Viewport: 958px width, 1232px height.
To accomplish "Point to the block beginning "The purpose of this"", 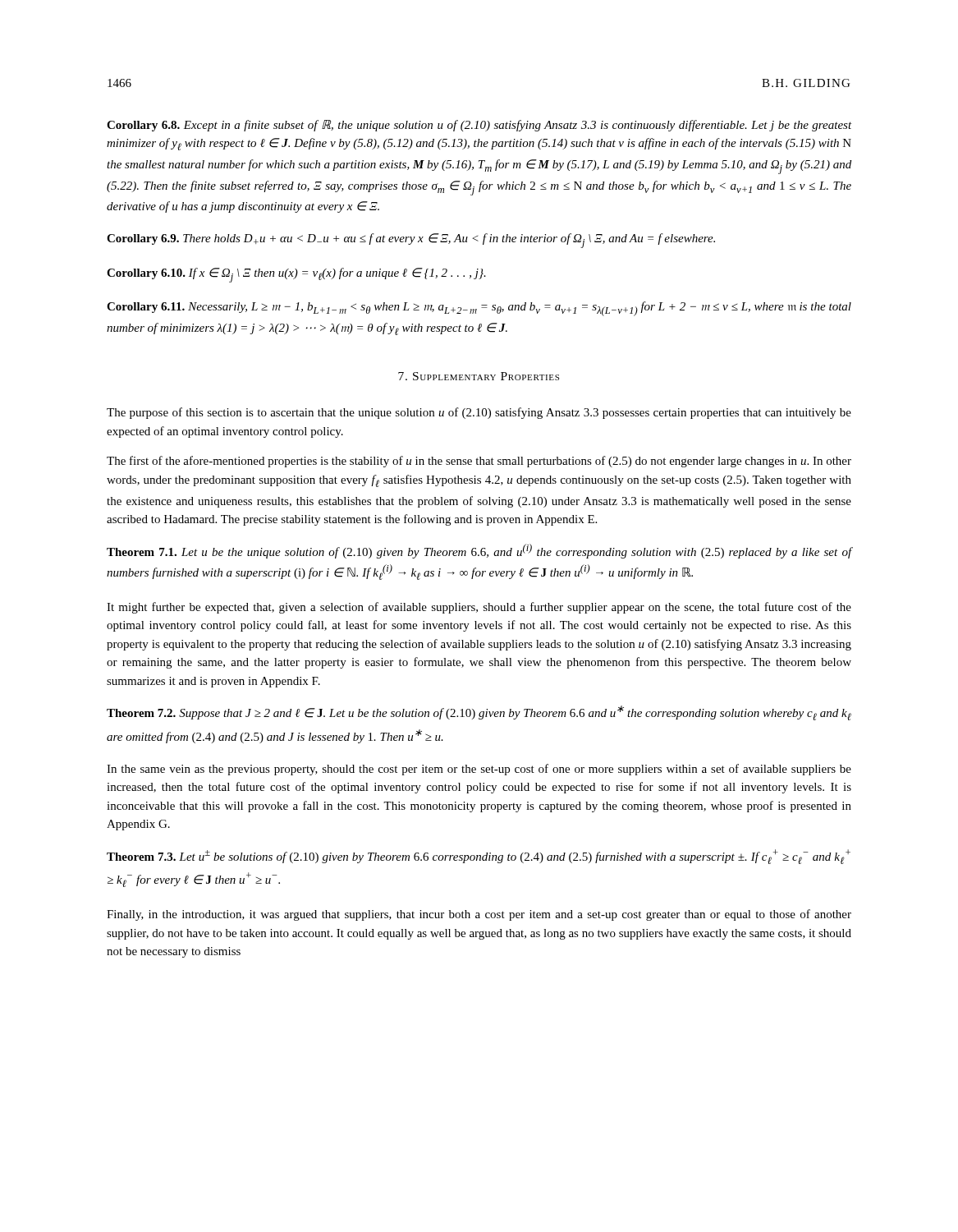I will [x=479, y=422].
